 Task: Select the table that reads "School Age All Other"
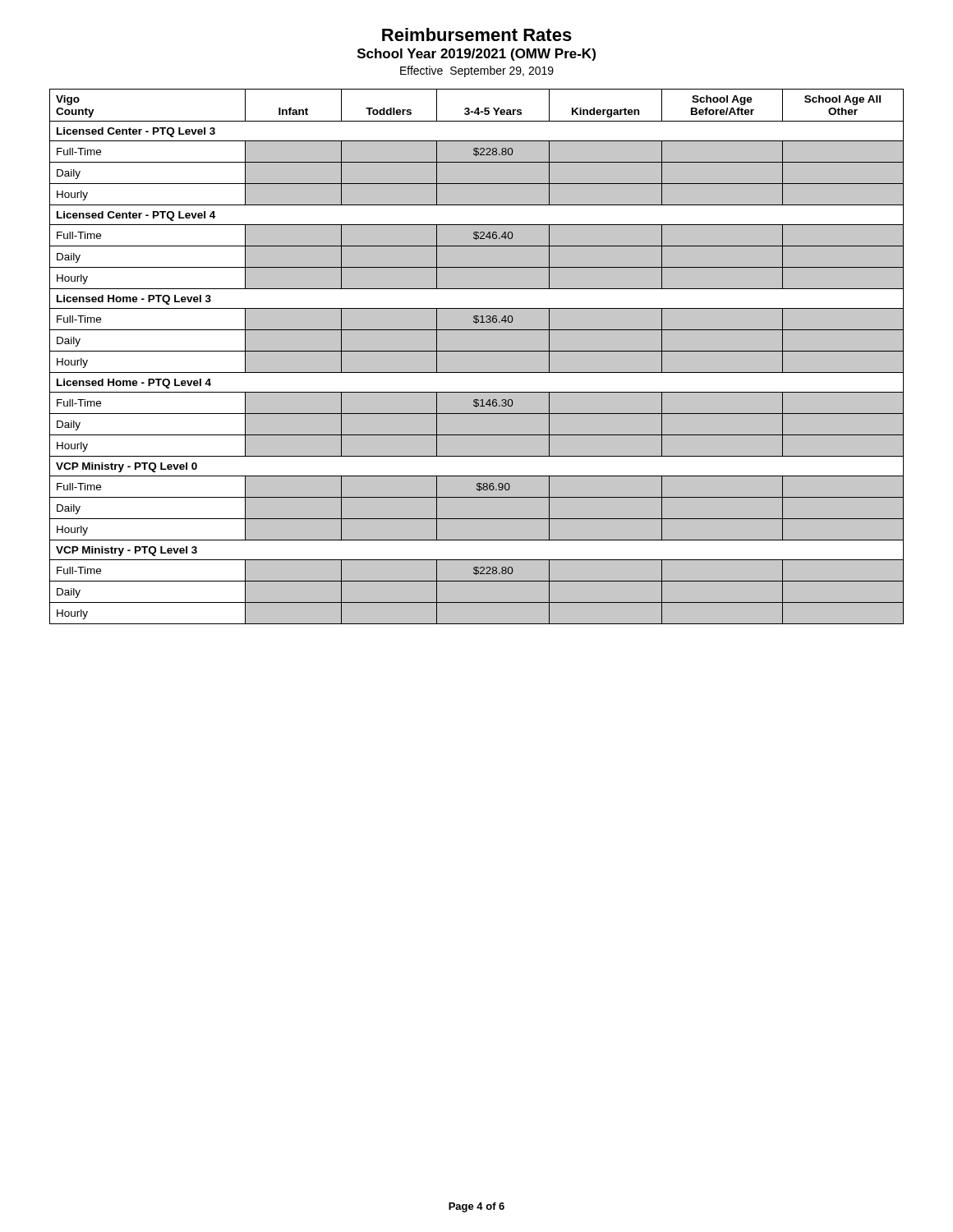pos(476,356)
